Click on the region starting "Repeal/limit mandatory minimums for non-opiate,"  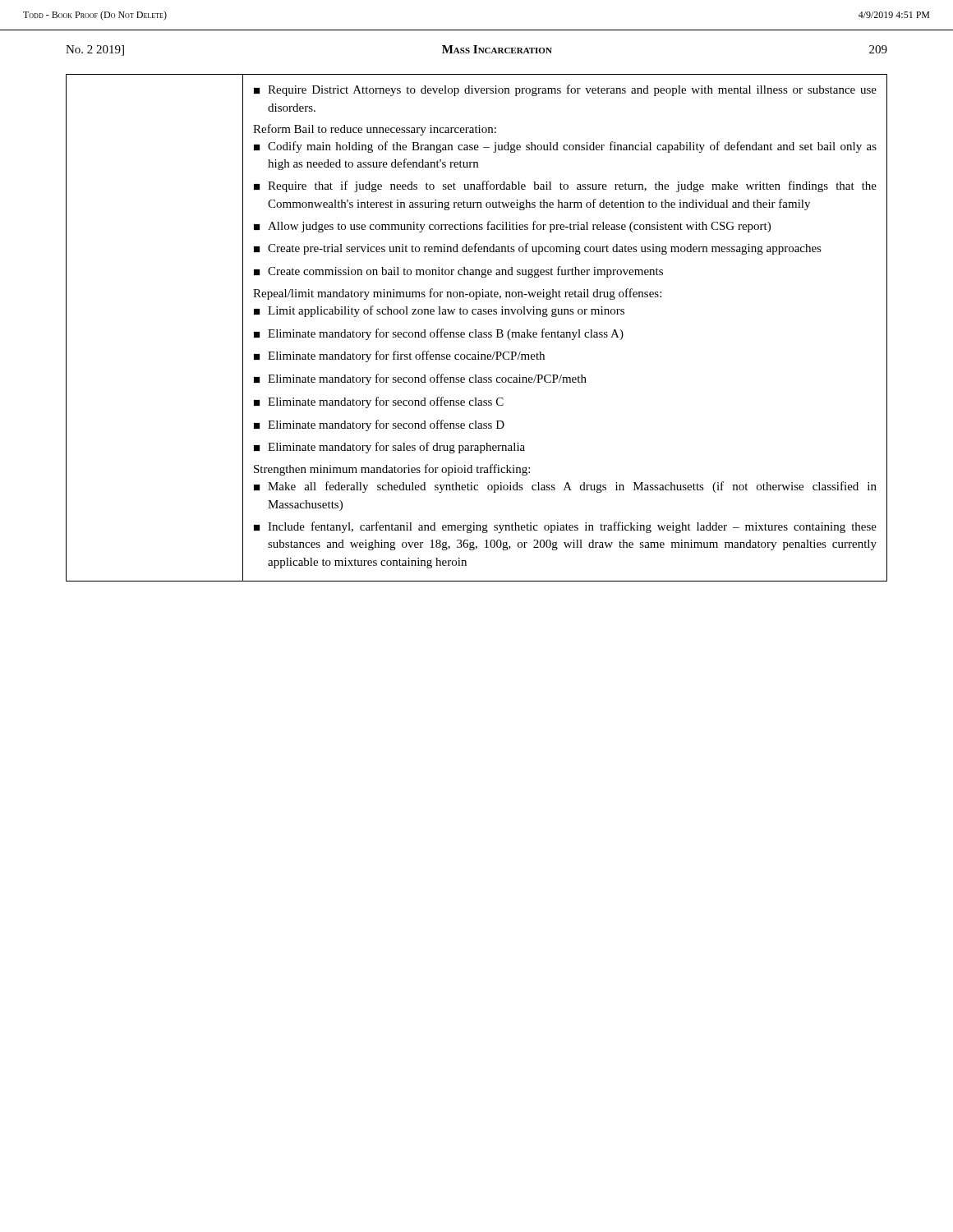point(458,293)
